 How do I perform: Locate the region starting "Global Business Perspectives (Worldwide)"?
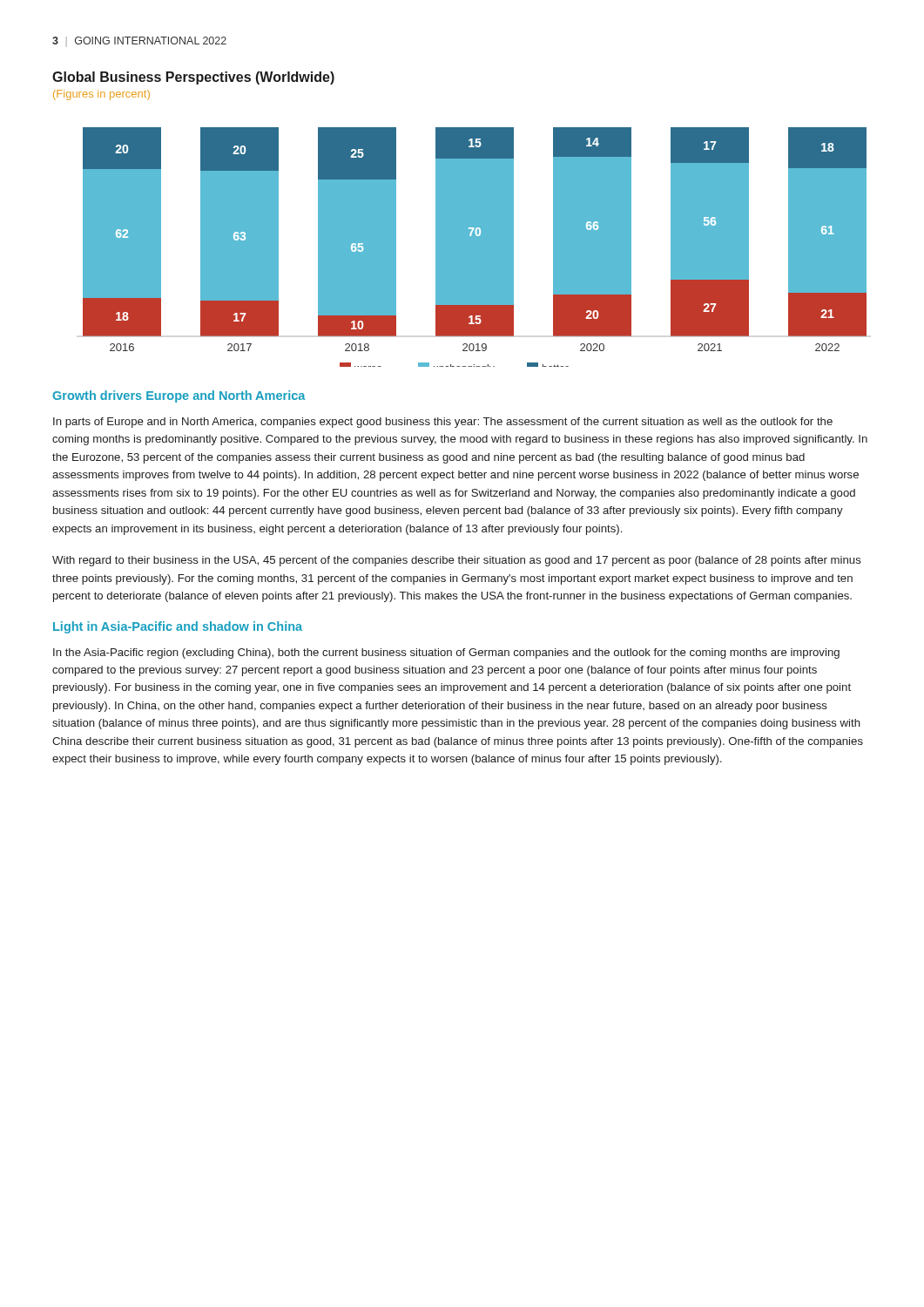[193, 77]
